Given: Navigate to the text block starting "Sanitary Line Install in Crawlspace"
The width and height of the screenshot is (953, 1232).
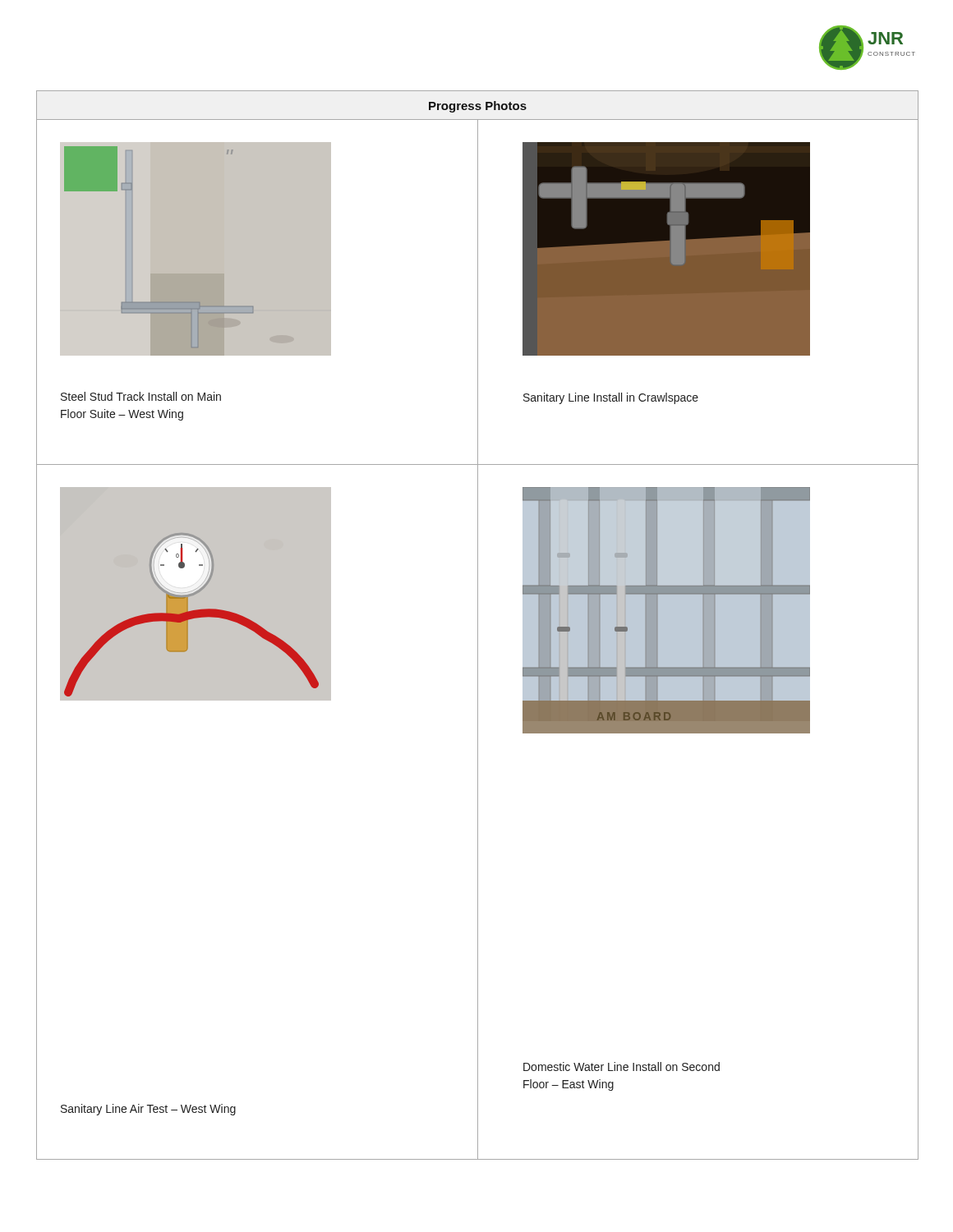Looking at the screenshot, I should (x=610, y=398).
